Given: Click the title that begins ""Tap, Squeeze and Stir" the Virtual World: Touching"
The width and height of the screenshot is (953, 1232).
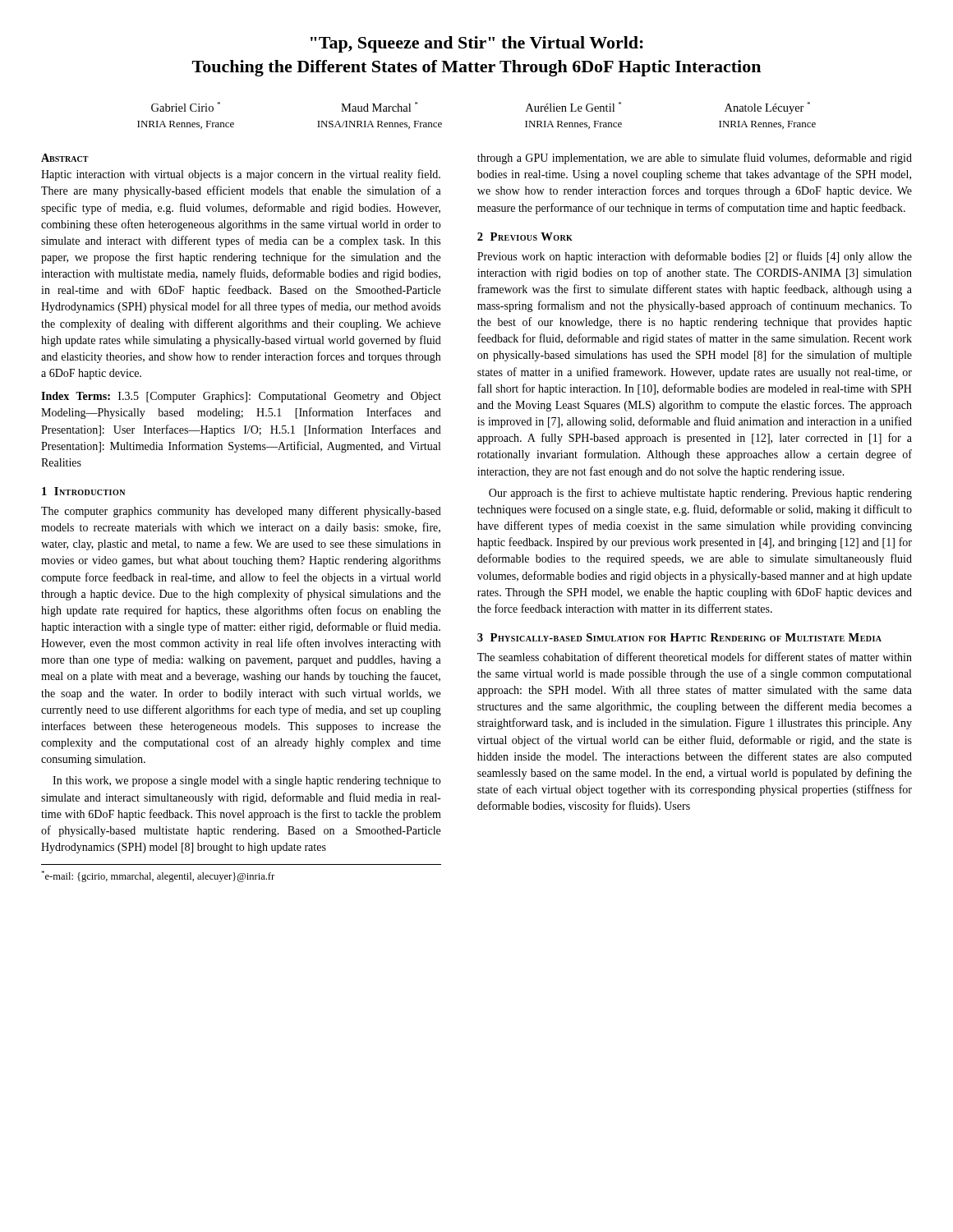Looking at the screenshot, I should click(476, 55).
